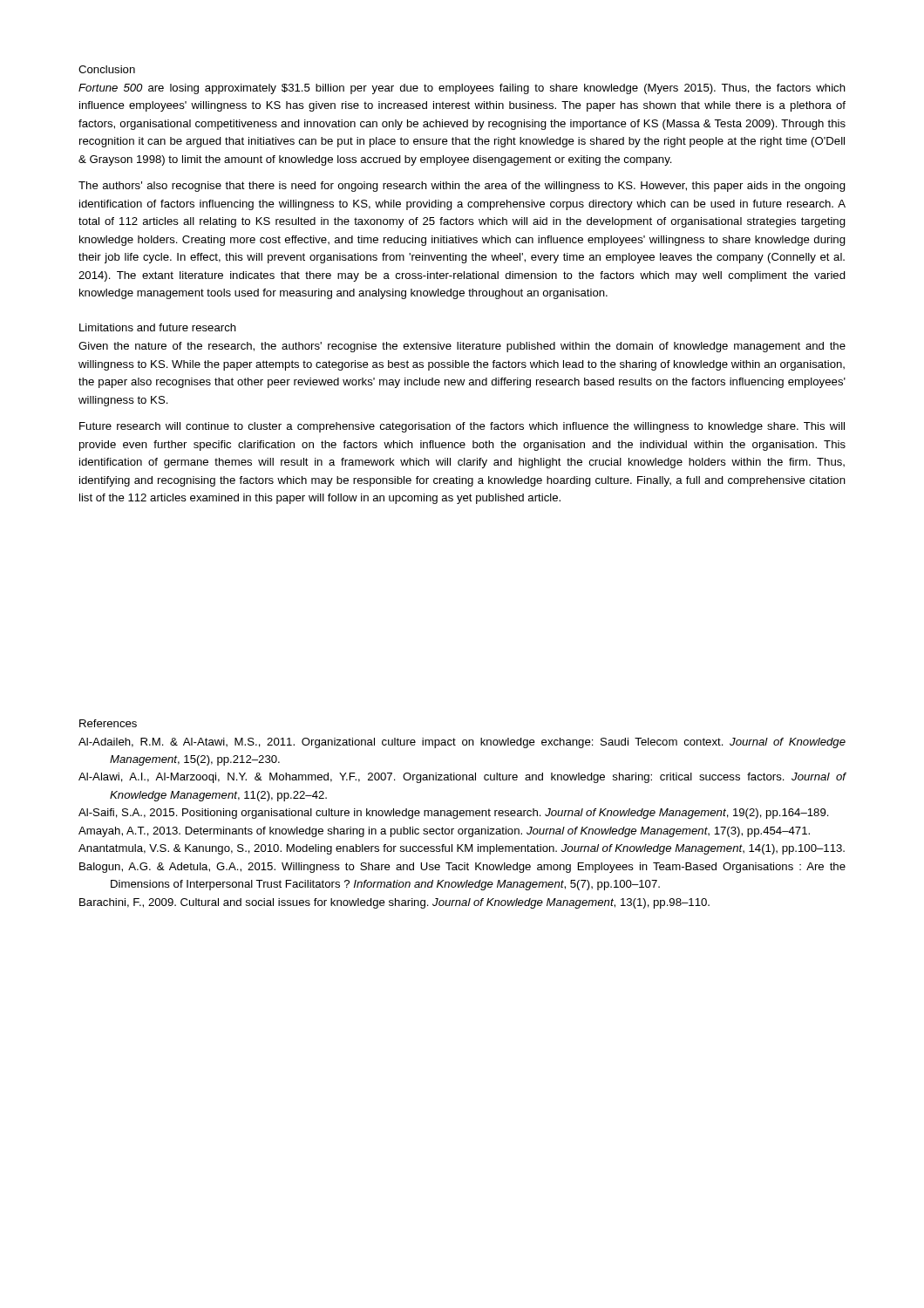Select the list item that reads "Barachini, F., 2009."

pyautogui.click(x=394, y=902)
